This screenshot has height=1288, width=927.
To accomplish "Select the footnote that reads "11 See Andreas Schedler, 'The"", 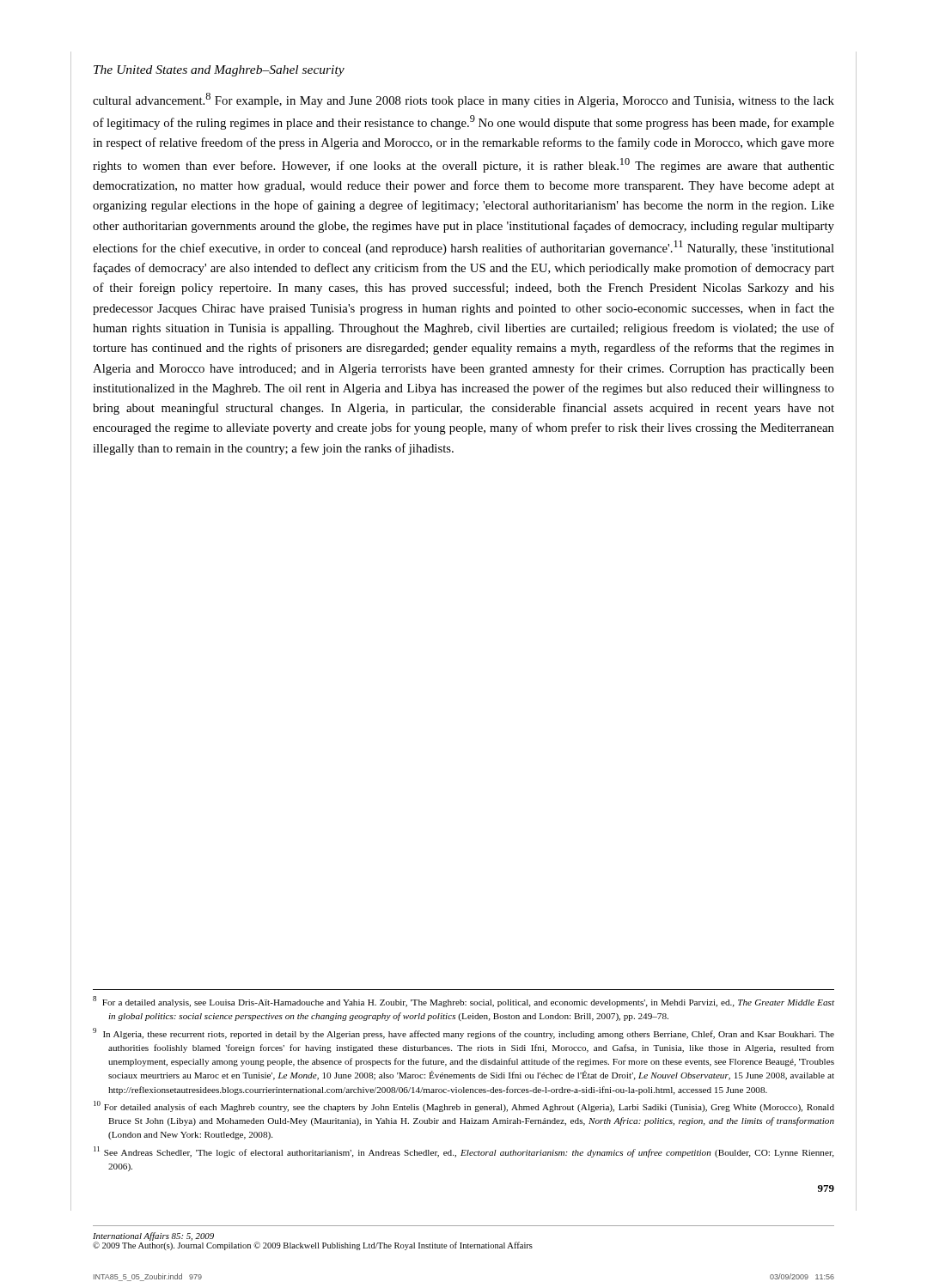I will tap(464, 1158).
